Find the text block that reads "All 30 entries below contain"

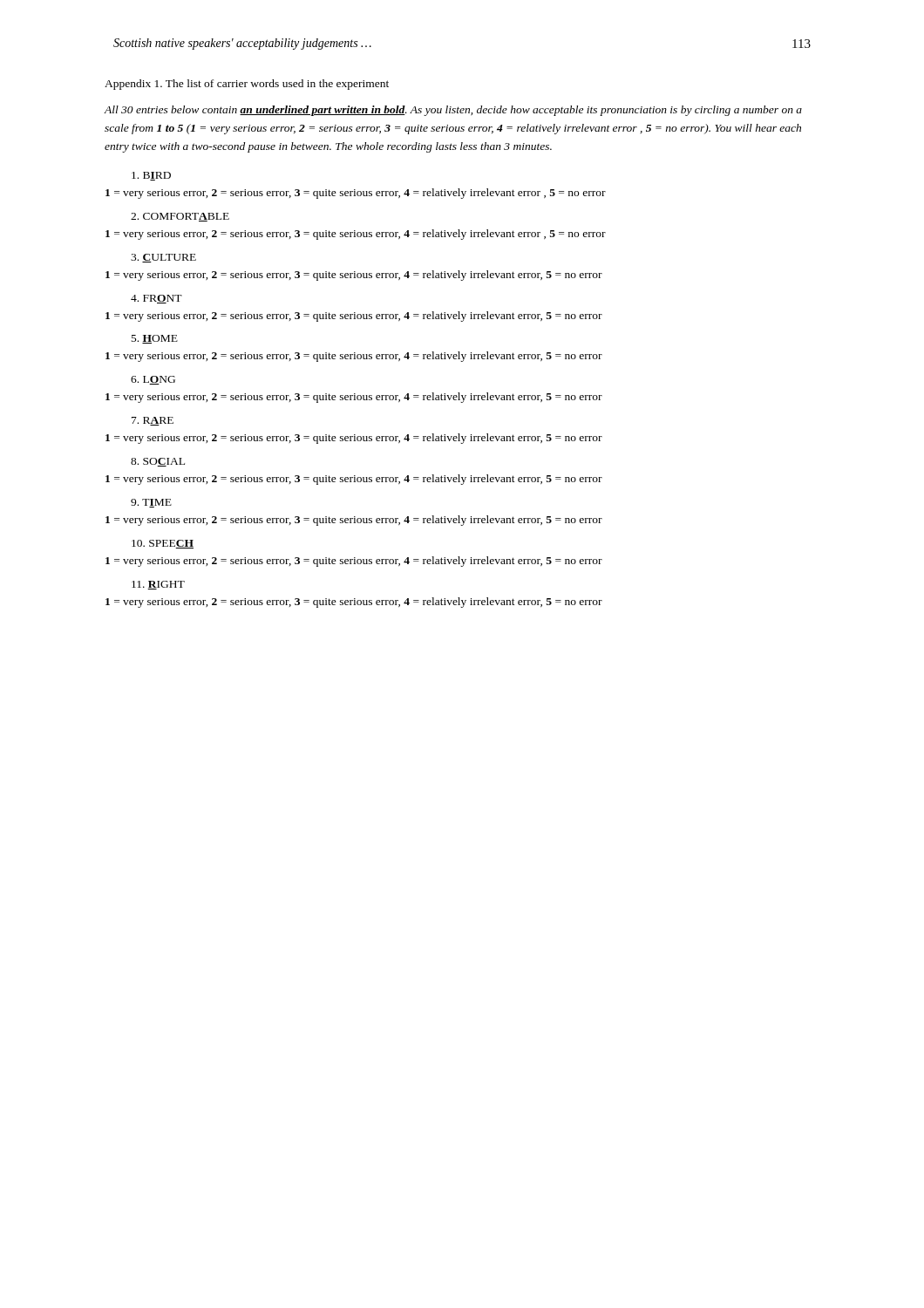453,128
